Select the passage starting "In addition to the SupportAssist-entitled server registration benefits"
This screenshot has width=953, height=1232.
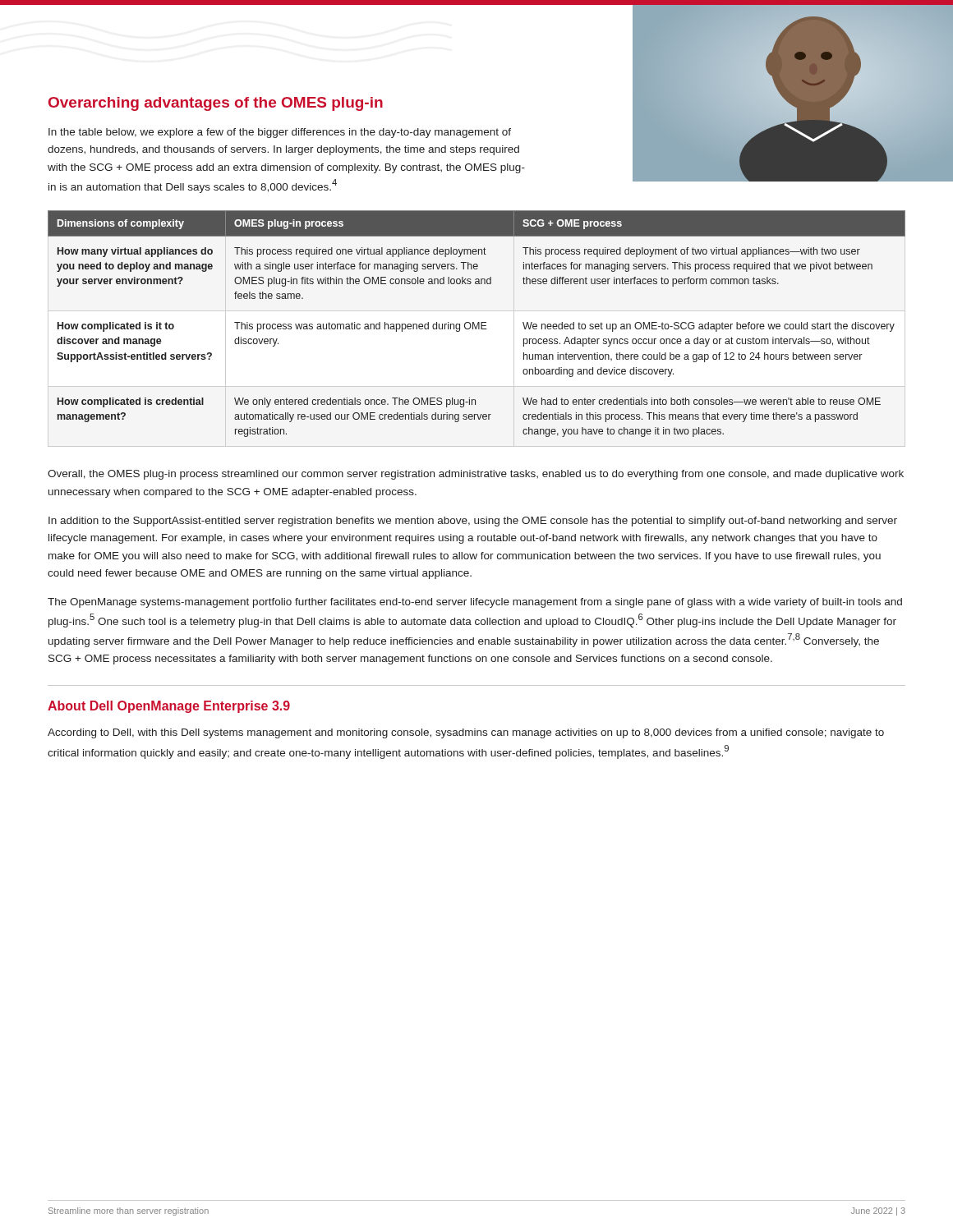click(x=472, y=546)
